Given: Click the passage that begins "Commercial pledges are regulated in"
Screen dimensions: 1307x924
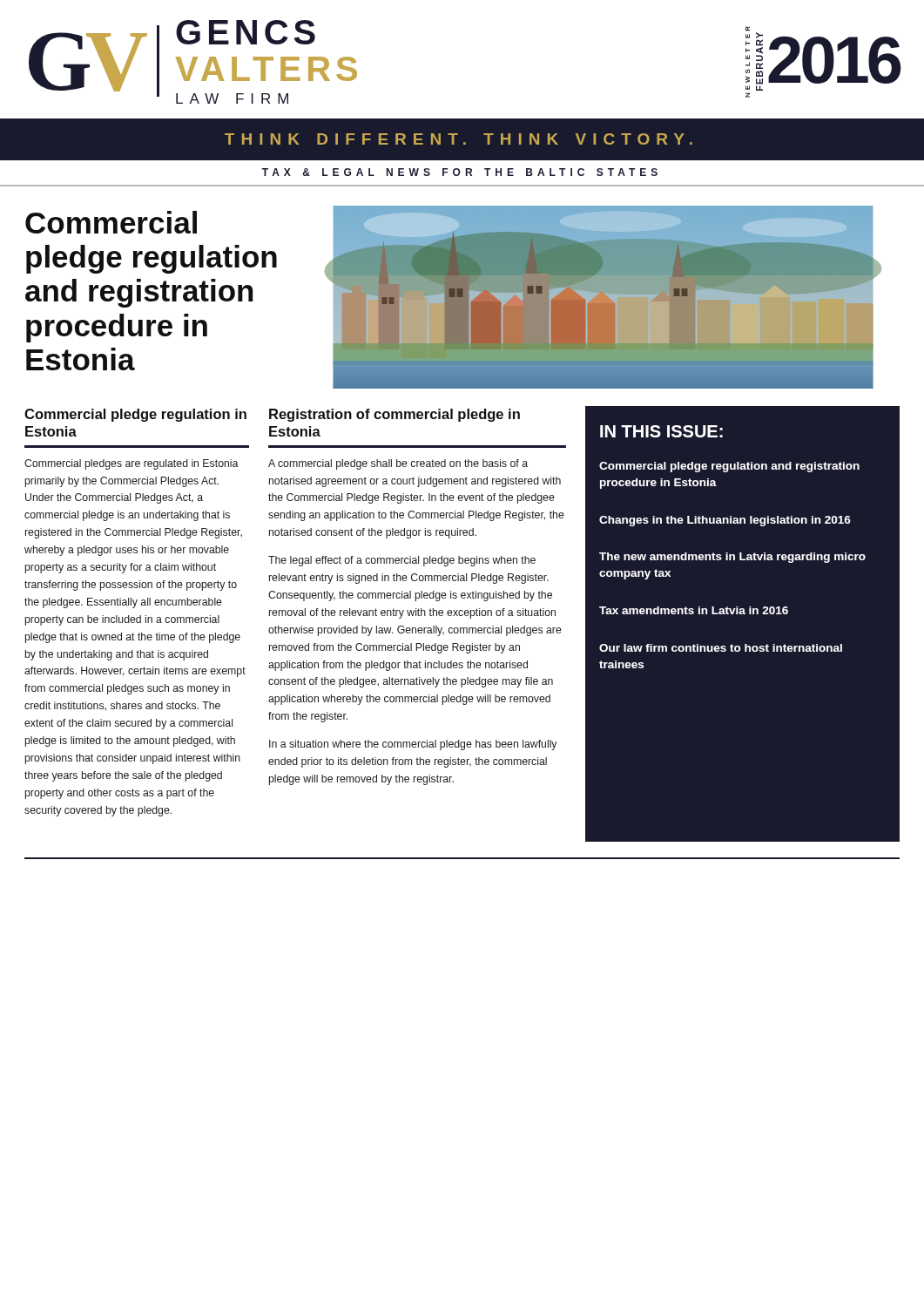Looking at the screenshot, I should point(137,637).
